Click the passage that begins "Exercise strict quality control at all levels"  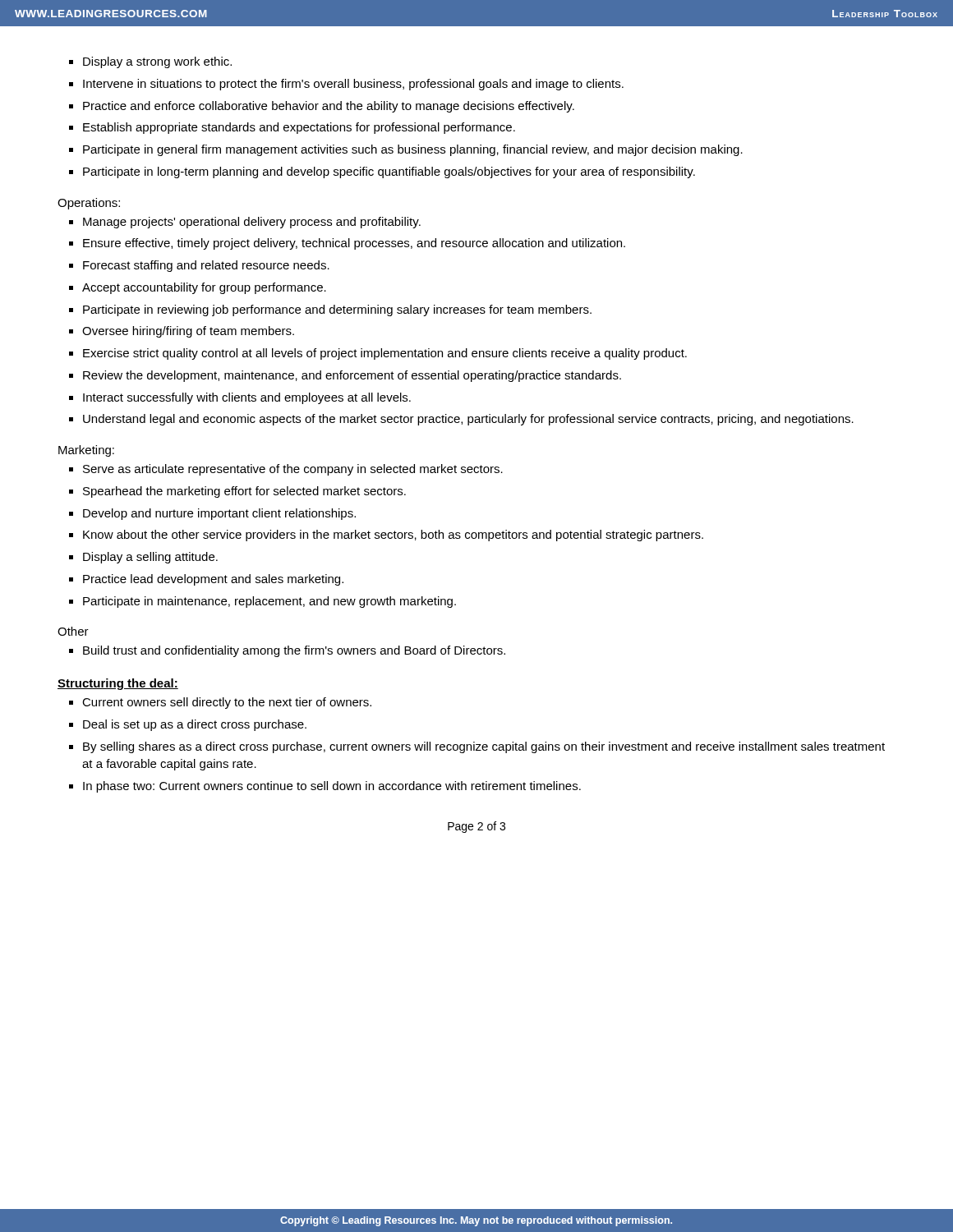(x=385, y=353)
